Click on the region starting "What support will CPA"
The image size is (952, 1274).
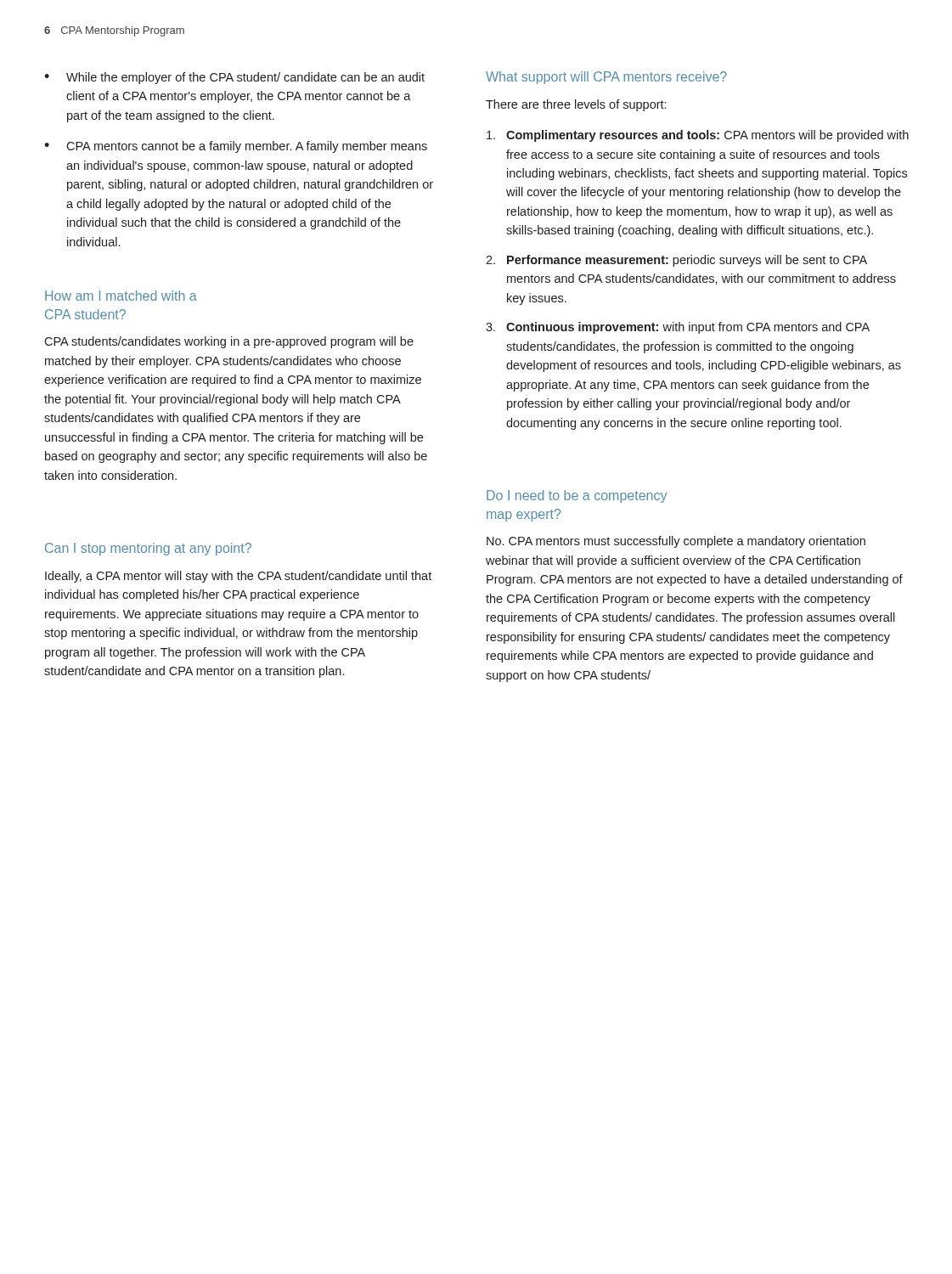point(606,77)
